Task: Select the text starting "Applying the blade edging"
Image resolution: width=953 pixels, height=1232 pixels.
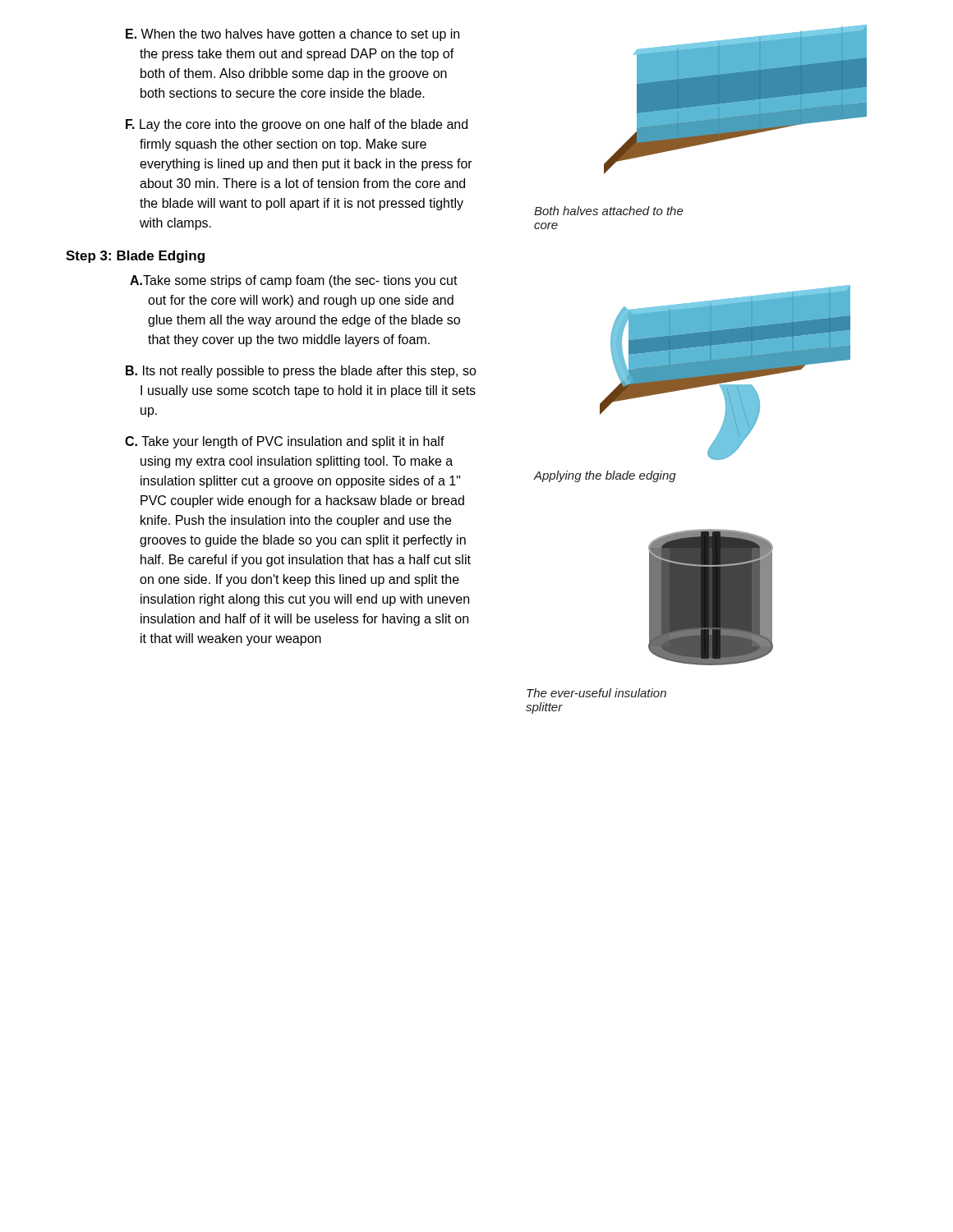Action: click(605, 475)
